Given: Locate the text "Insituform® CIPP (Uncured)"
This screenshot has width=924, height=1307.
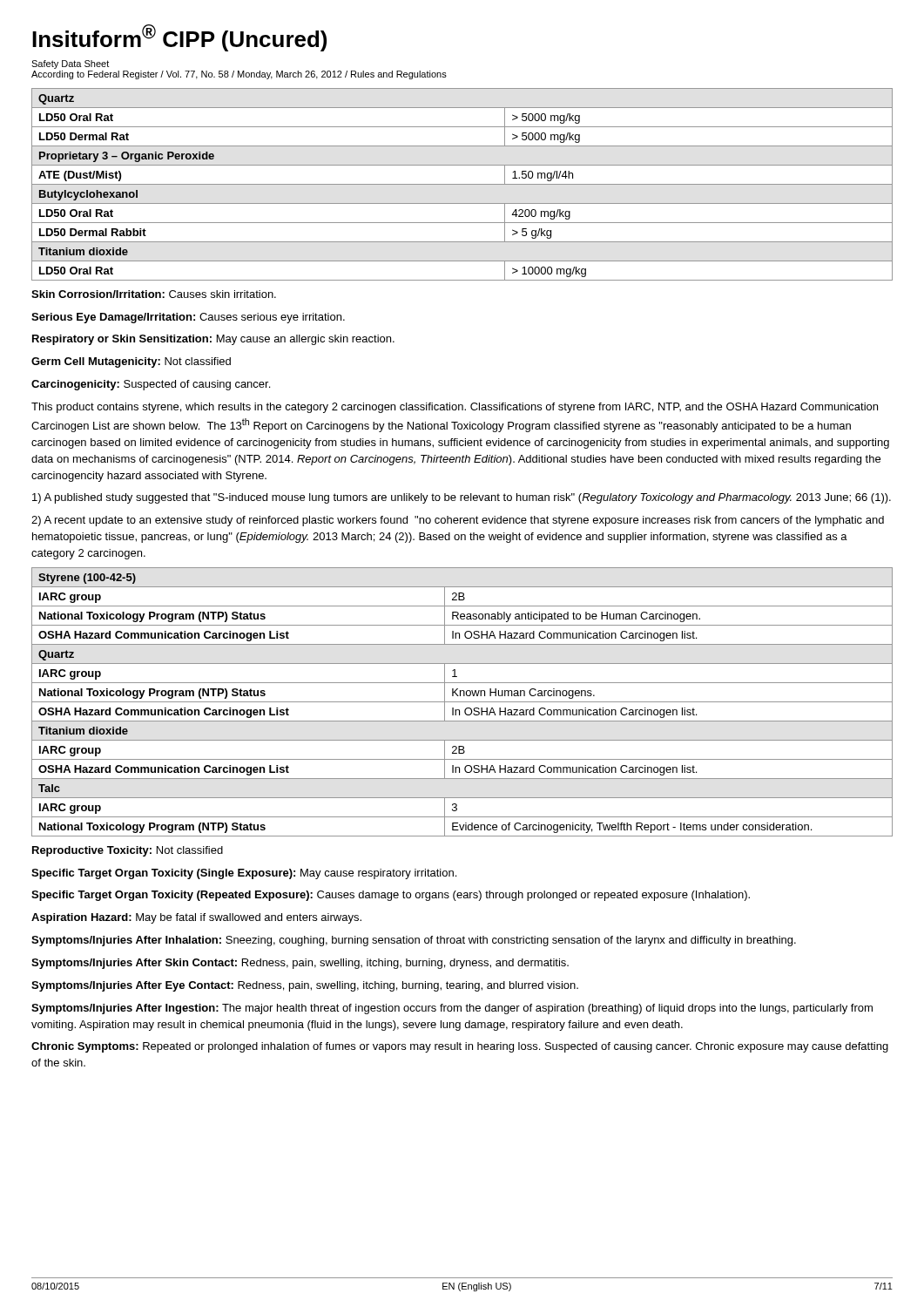Looking at the screenshot, I should [x=180, y=37].
